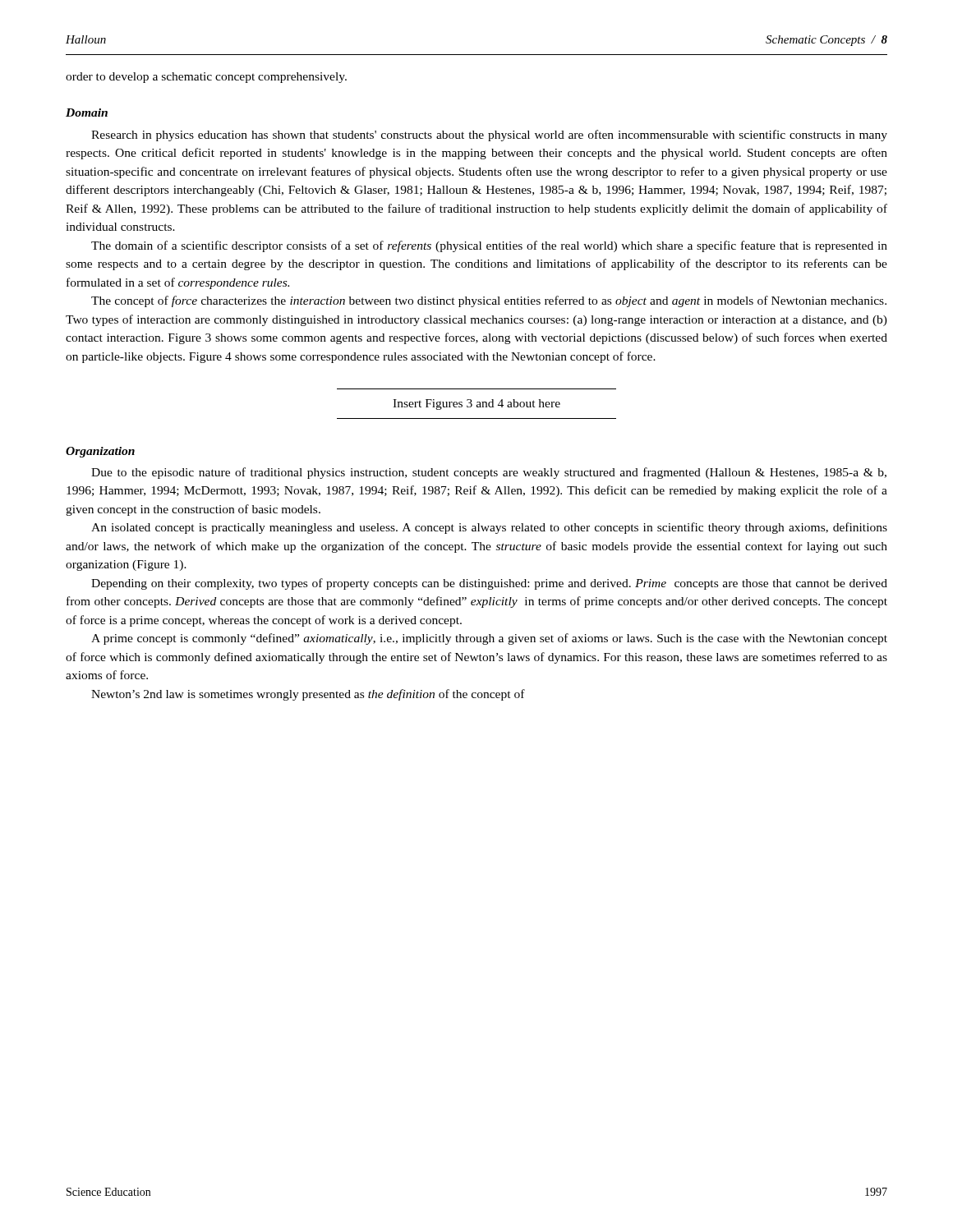Select the text block that reads "Depending on their complexity, two types of"
This screenshot has height=1232, width=953.
476,602
